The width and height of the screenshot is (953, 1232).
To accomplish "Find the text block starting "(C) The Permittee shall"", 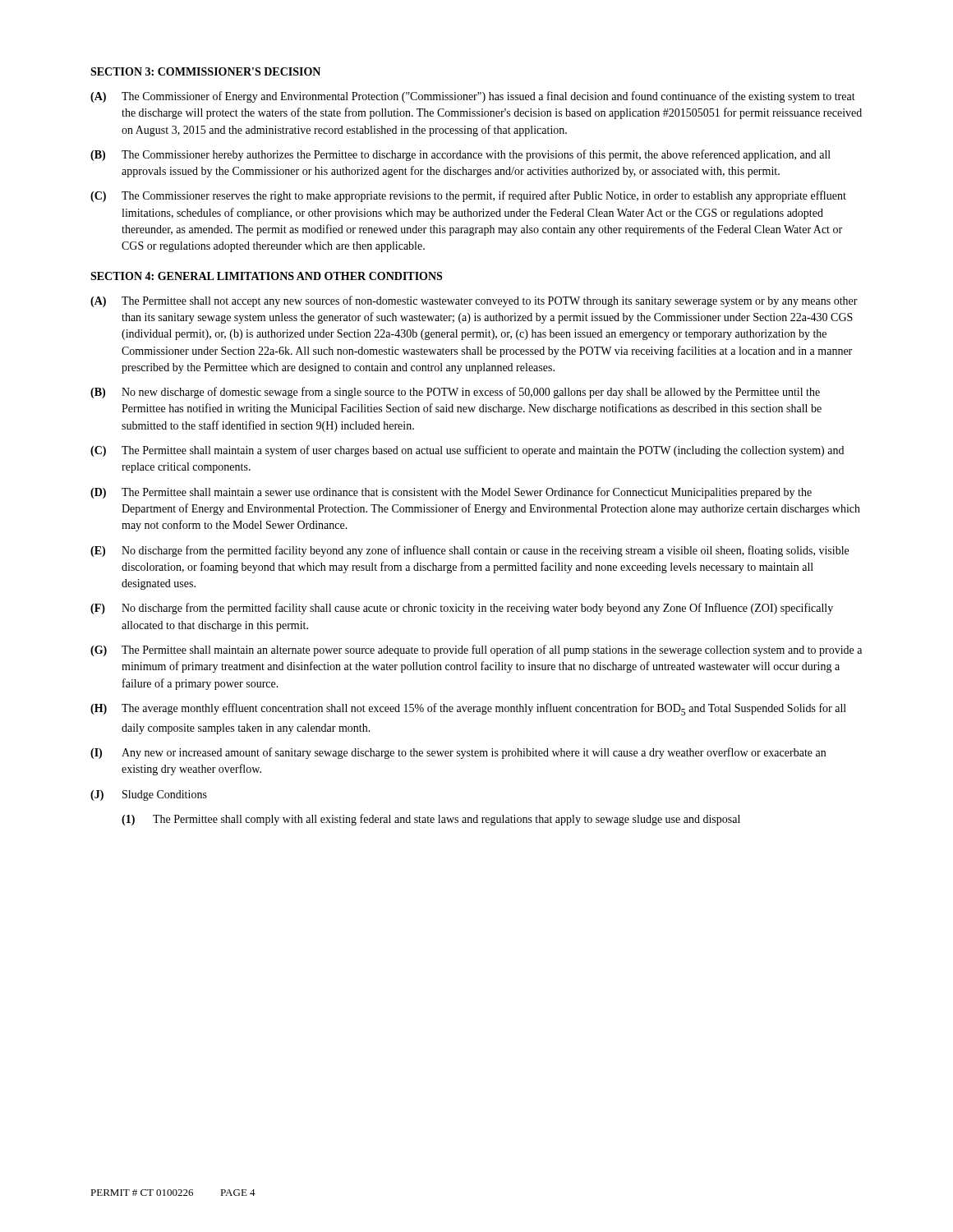I will [x=476, y=459].
